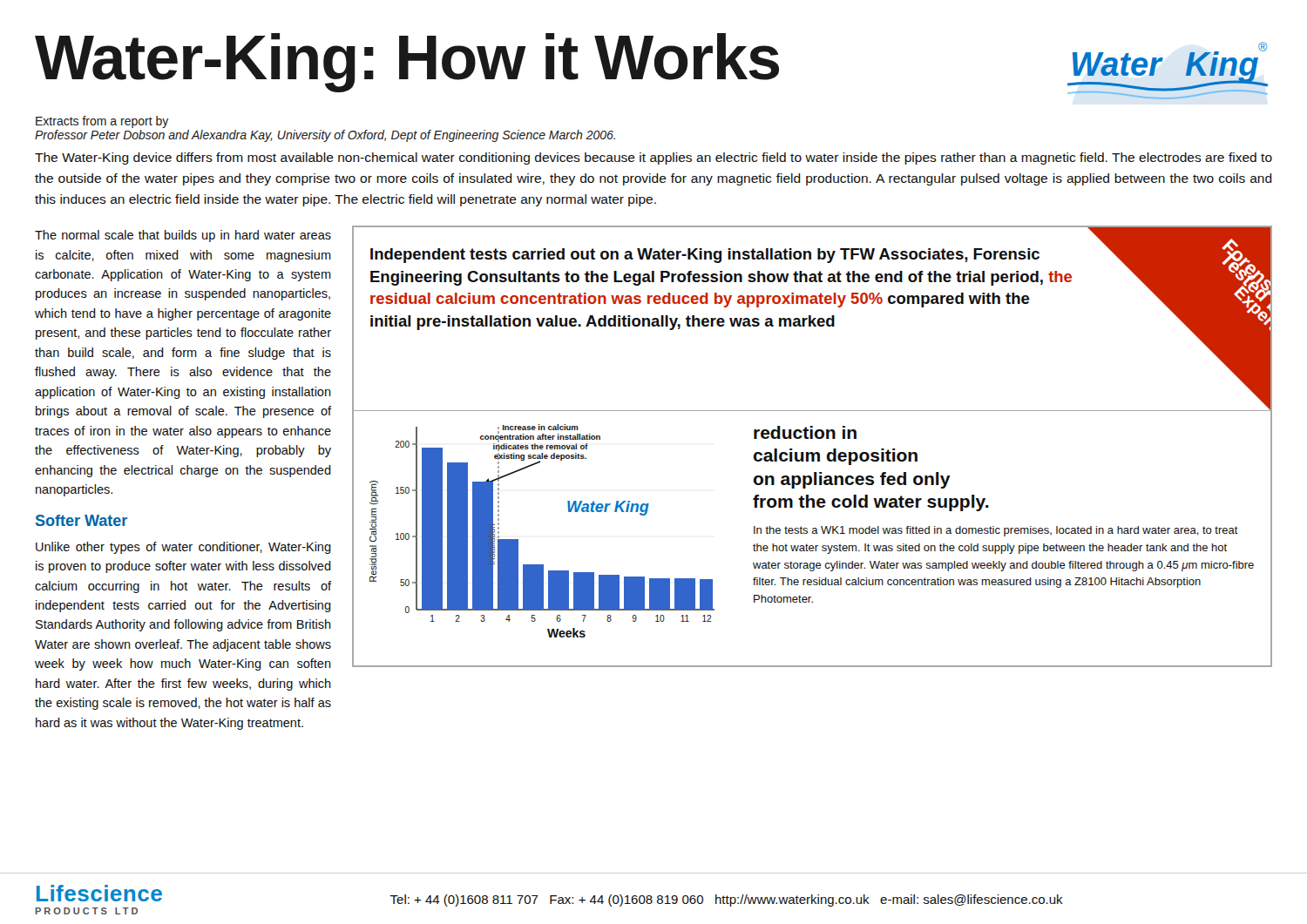Locate the text block containing "Unlike other types of water conditioner,"
The image size is (1307, 924).
pyautogui.click(x=183, y=635)
